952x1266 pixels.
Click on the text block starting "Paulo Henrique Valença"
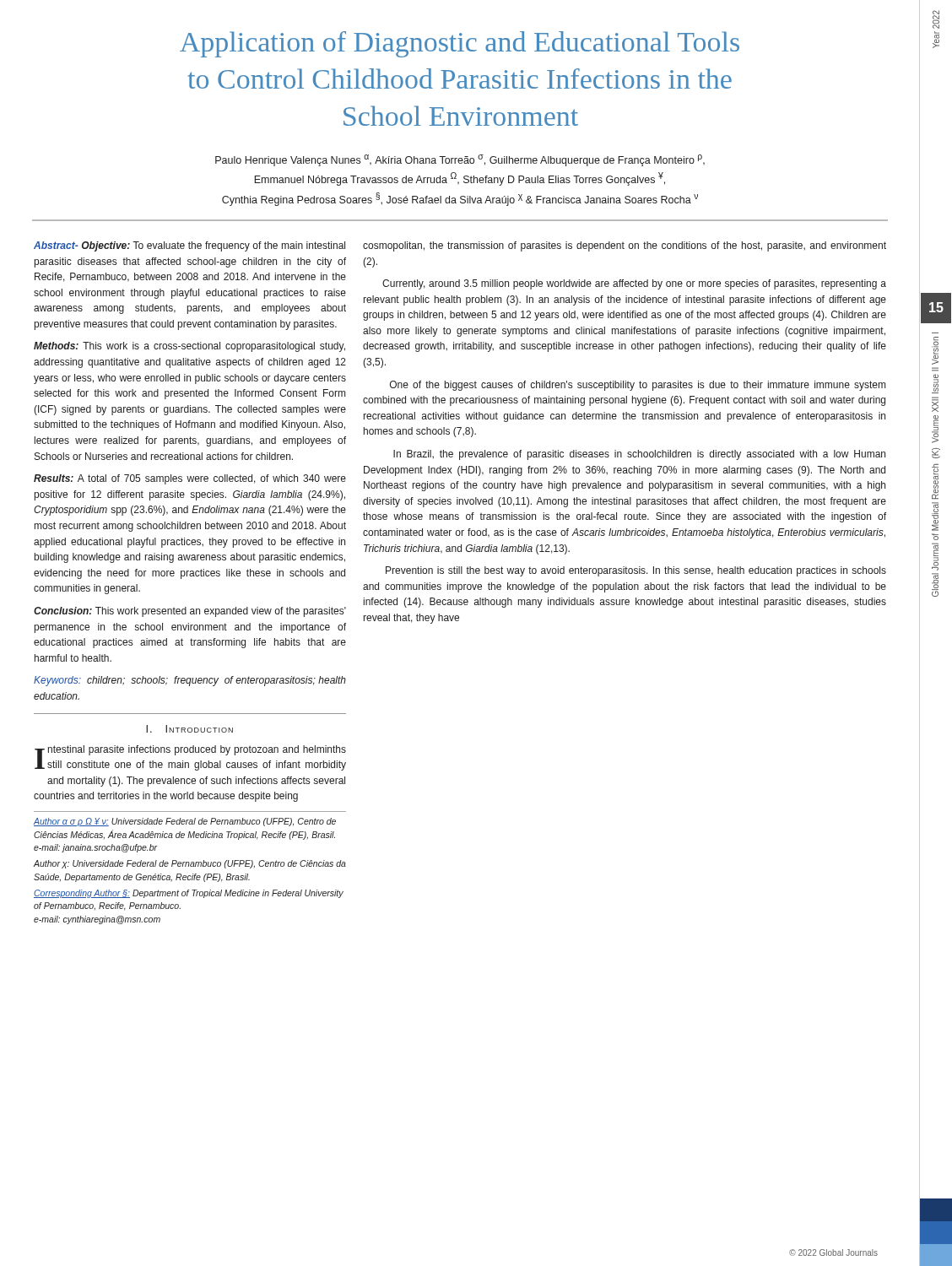[x=460, y=179]
